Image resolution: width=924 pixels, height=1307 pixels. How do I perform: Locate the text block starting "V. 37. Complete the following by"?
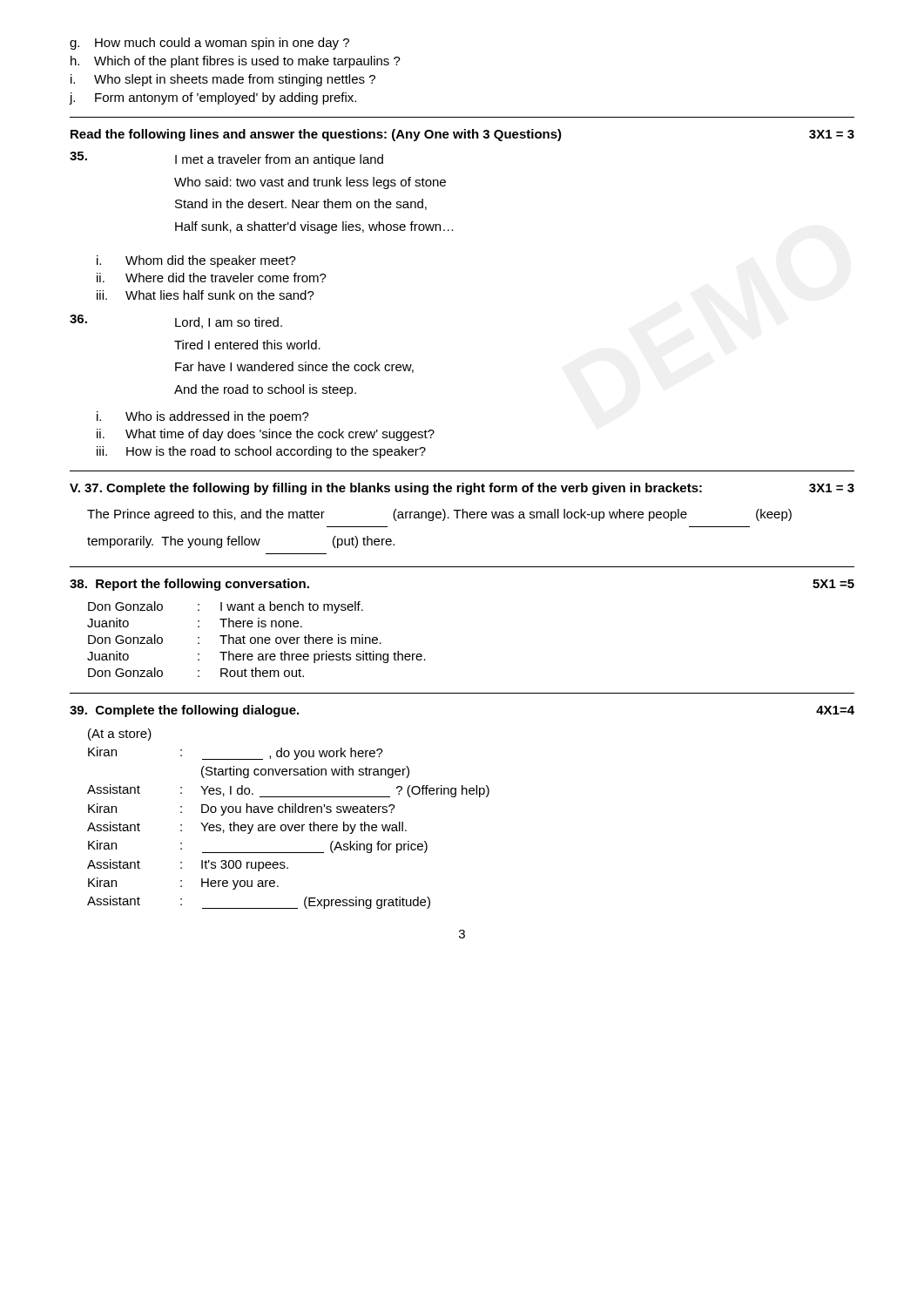(x=462, y=488)
